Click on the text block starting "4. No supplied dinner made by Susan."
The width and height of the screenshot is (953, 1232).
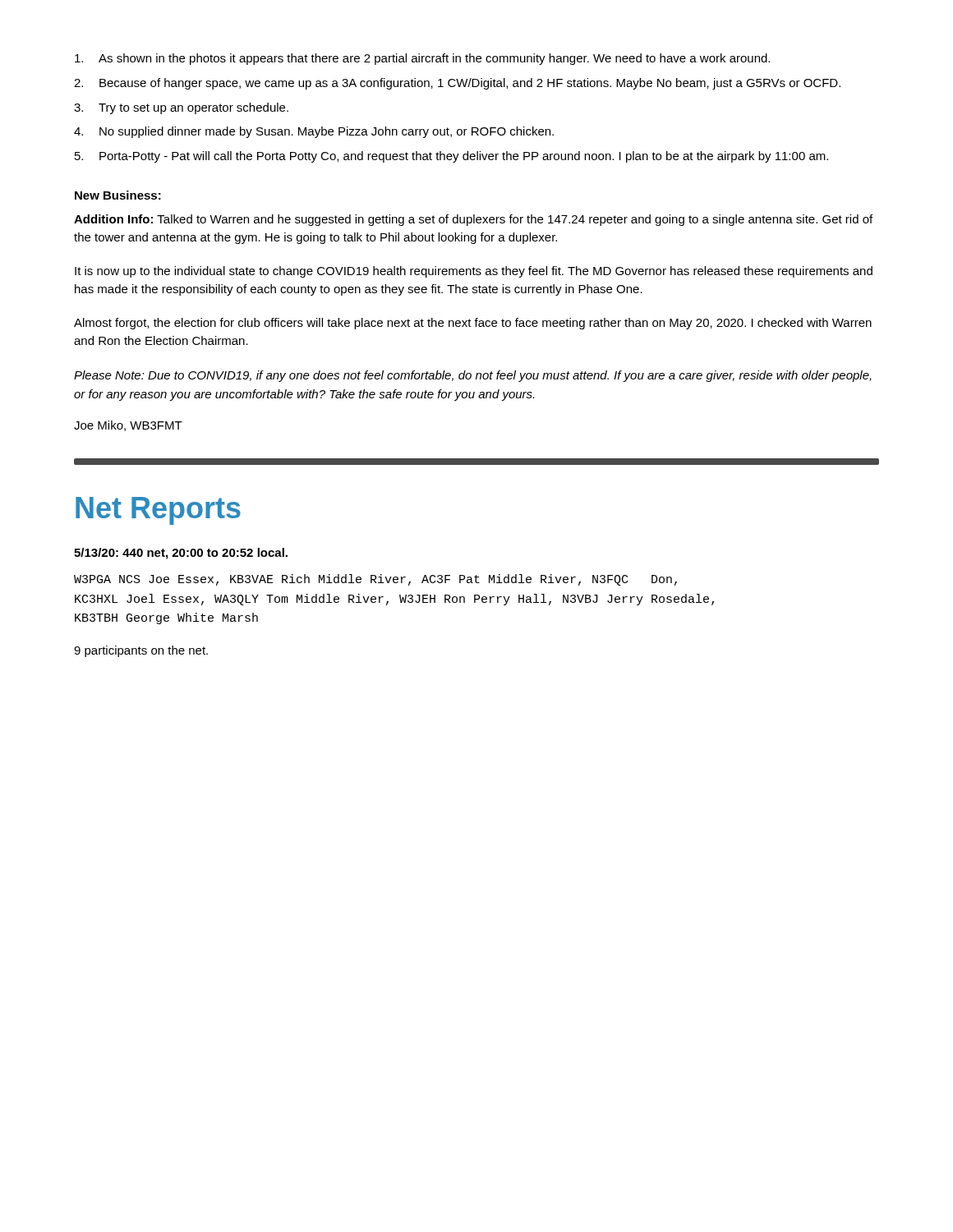tap(476, 132)
